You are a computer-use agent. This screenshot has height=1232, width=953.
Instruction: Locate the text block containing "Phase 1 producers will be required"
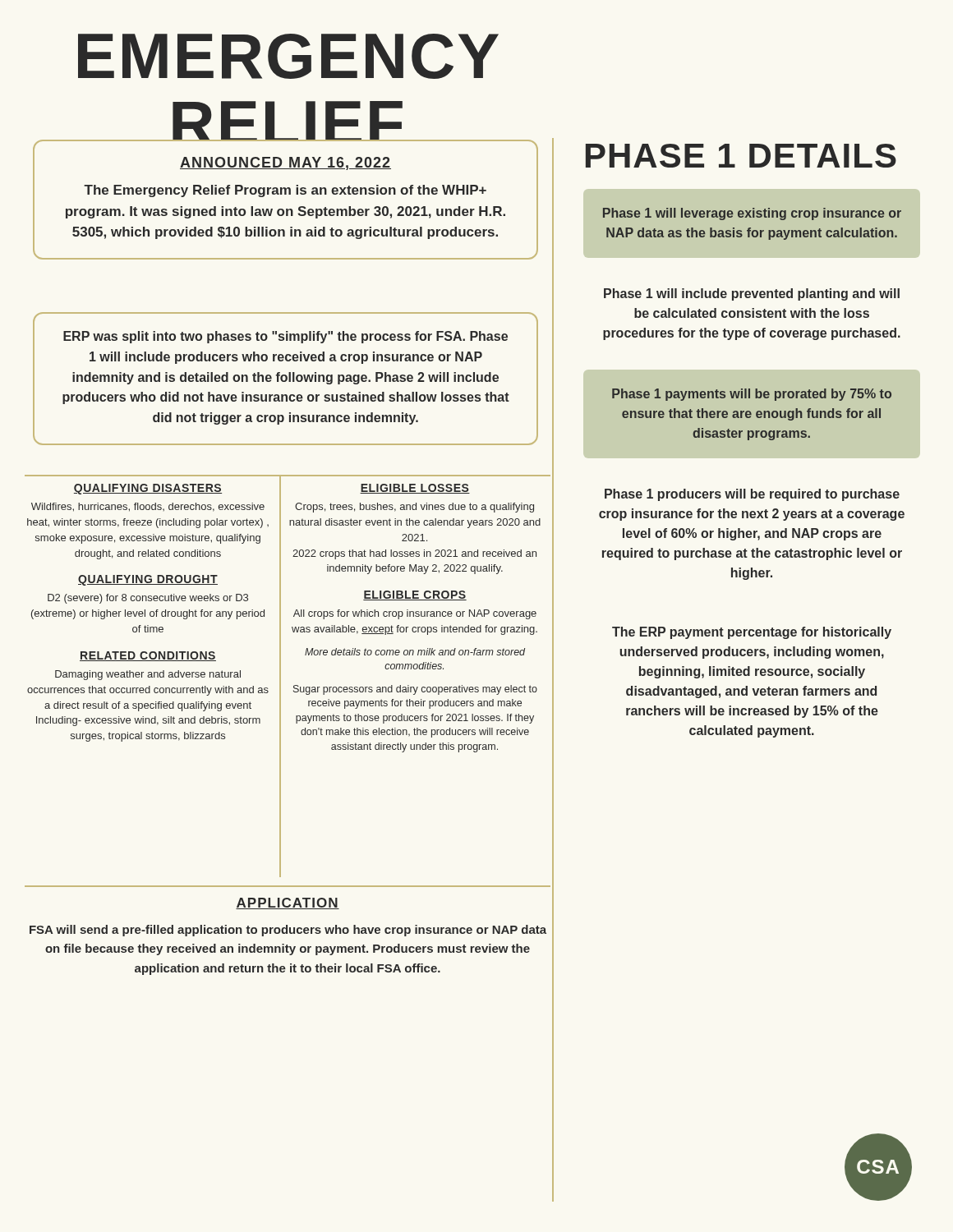coord(752,534)
